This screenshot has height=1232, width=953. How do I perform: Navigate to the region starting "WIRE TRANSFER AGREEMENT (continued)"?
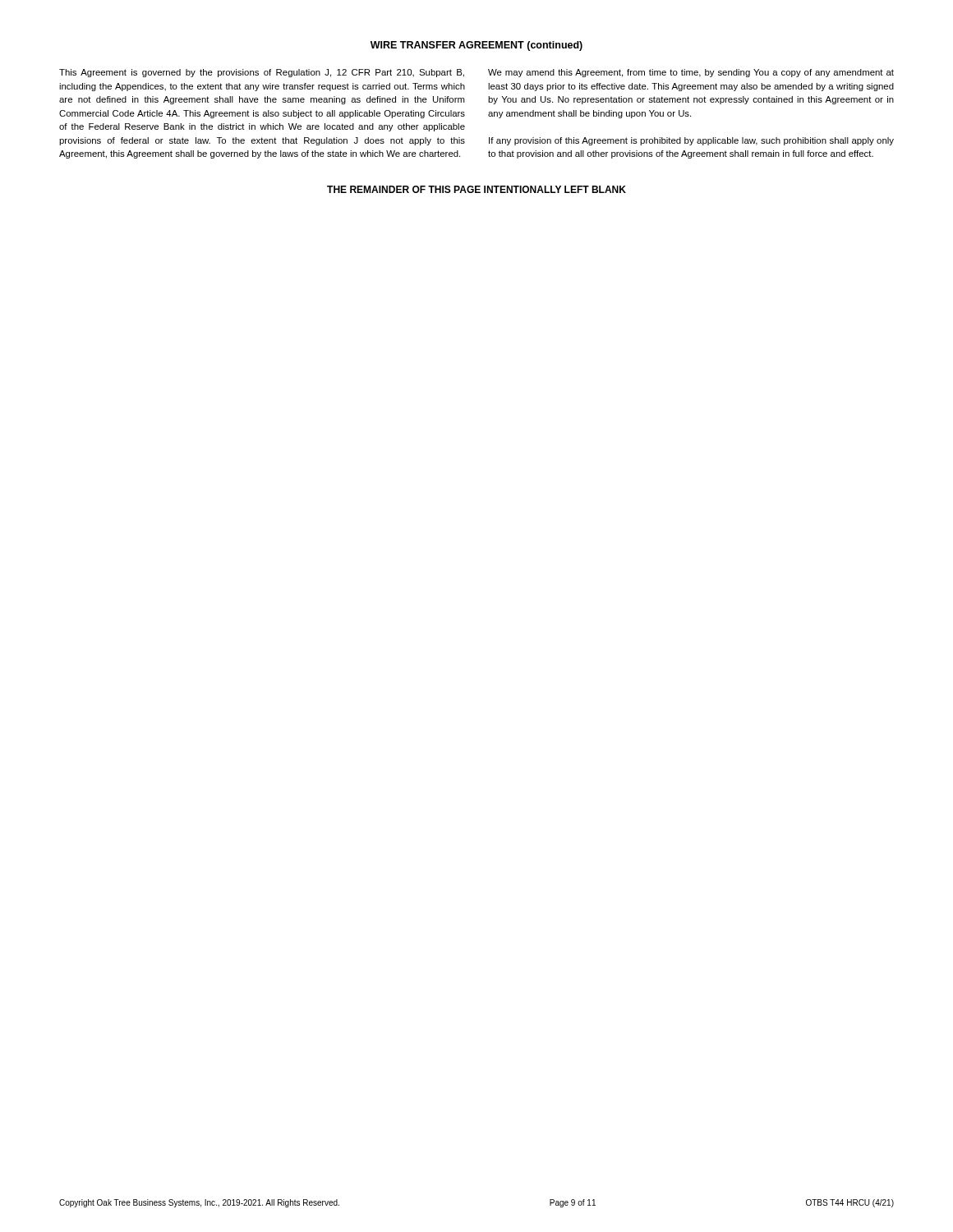coord(476,45)
